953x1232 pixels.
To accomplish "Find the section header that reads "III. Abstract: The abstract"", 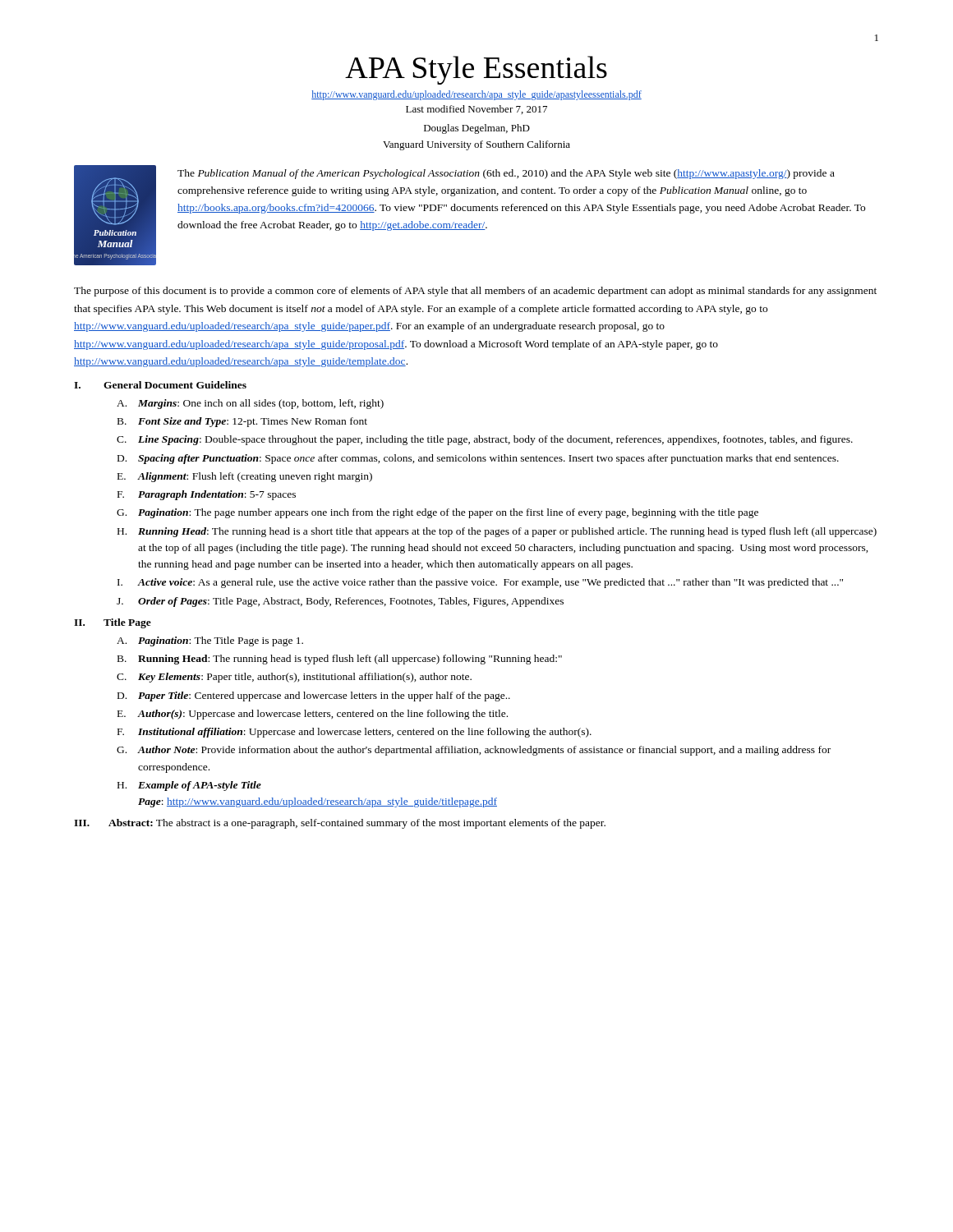I will (x=340, y=823).
